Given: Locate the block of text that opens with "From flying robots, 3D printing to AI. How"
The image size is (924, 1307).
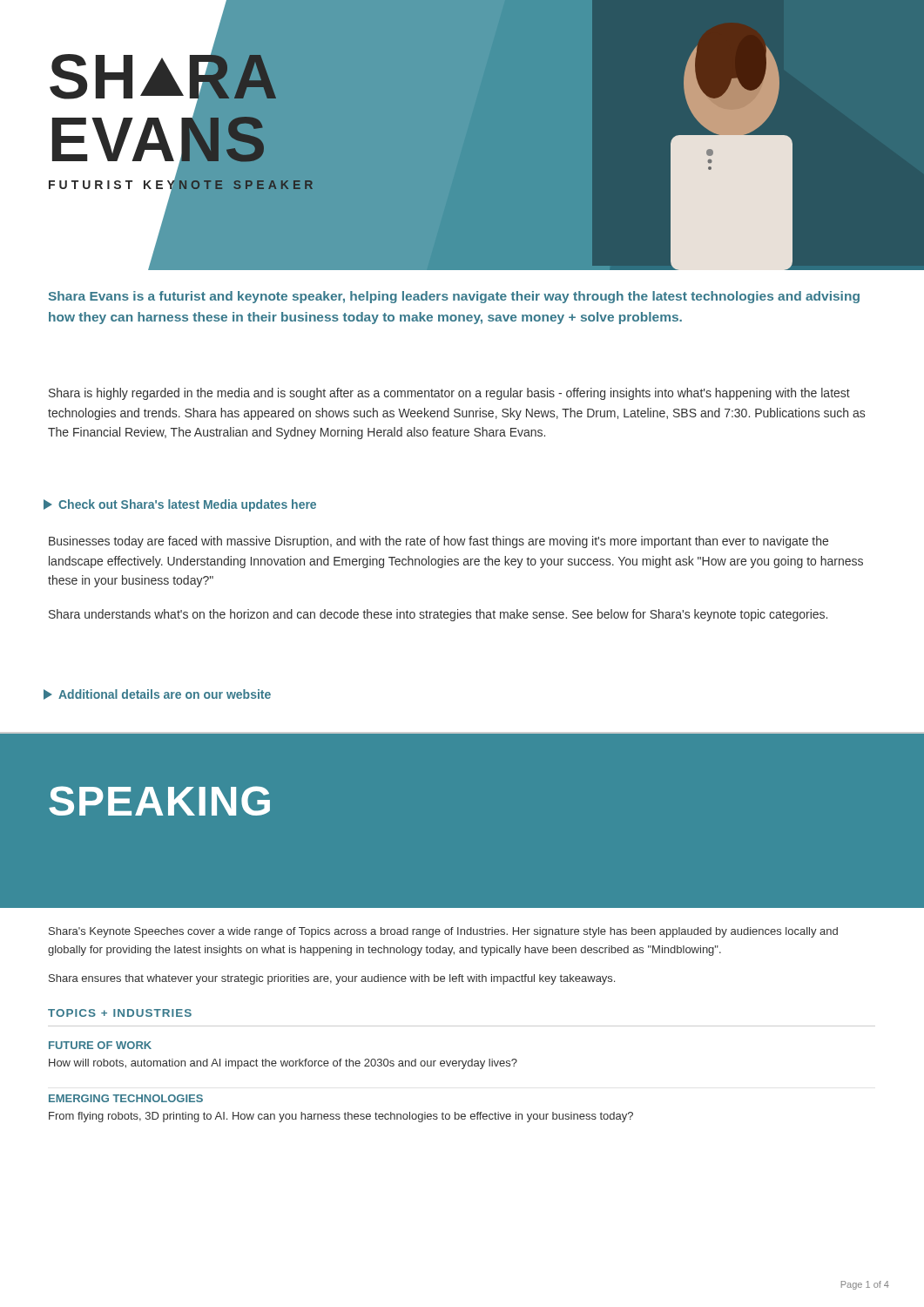Looking at the screenshot, I should point(462,1116).
